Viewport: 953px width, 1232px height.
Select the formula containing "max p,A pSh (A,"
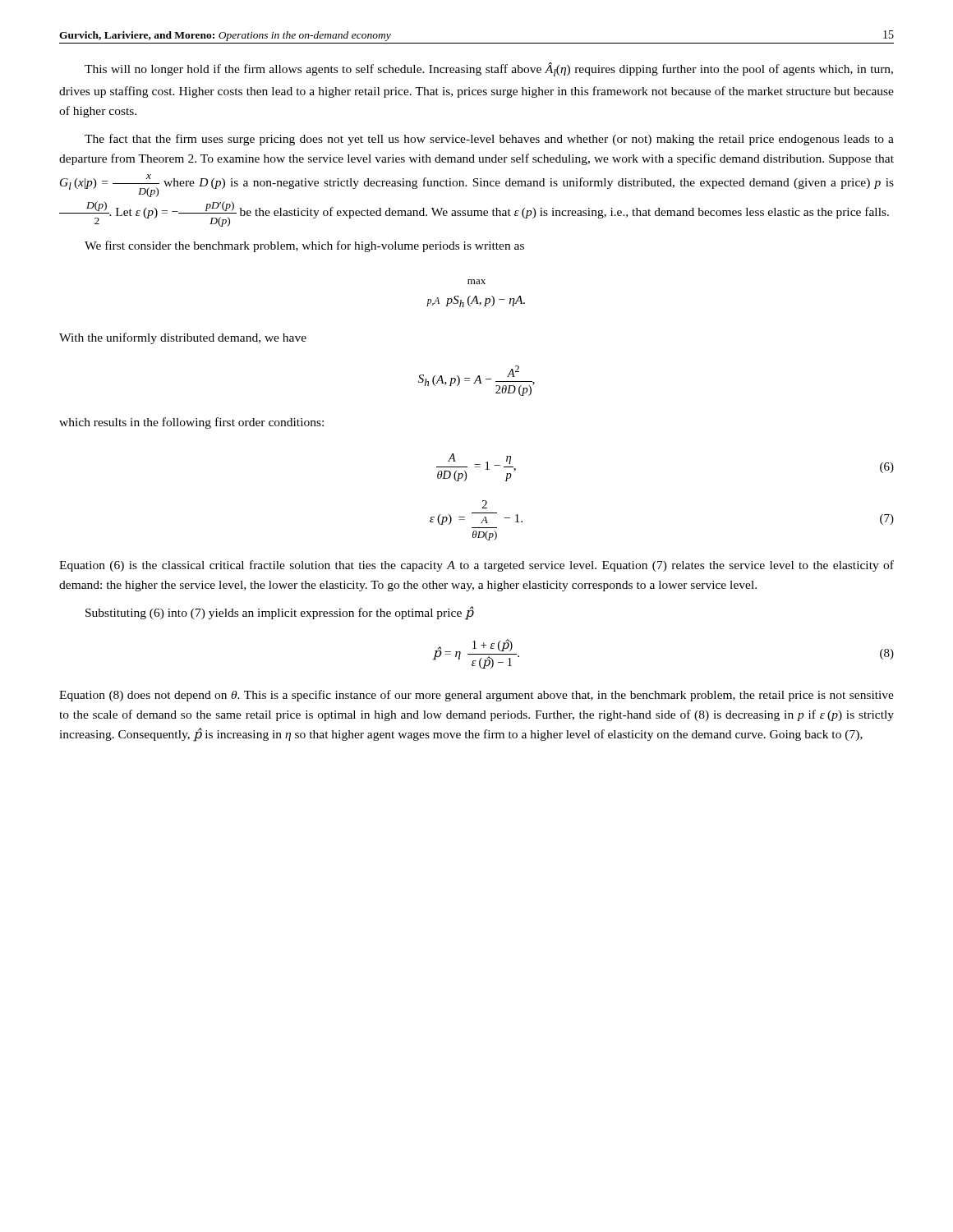click(x=476, y=292)
